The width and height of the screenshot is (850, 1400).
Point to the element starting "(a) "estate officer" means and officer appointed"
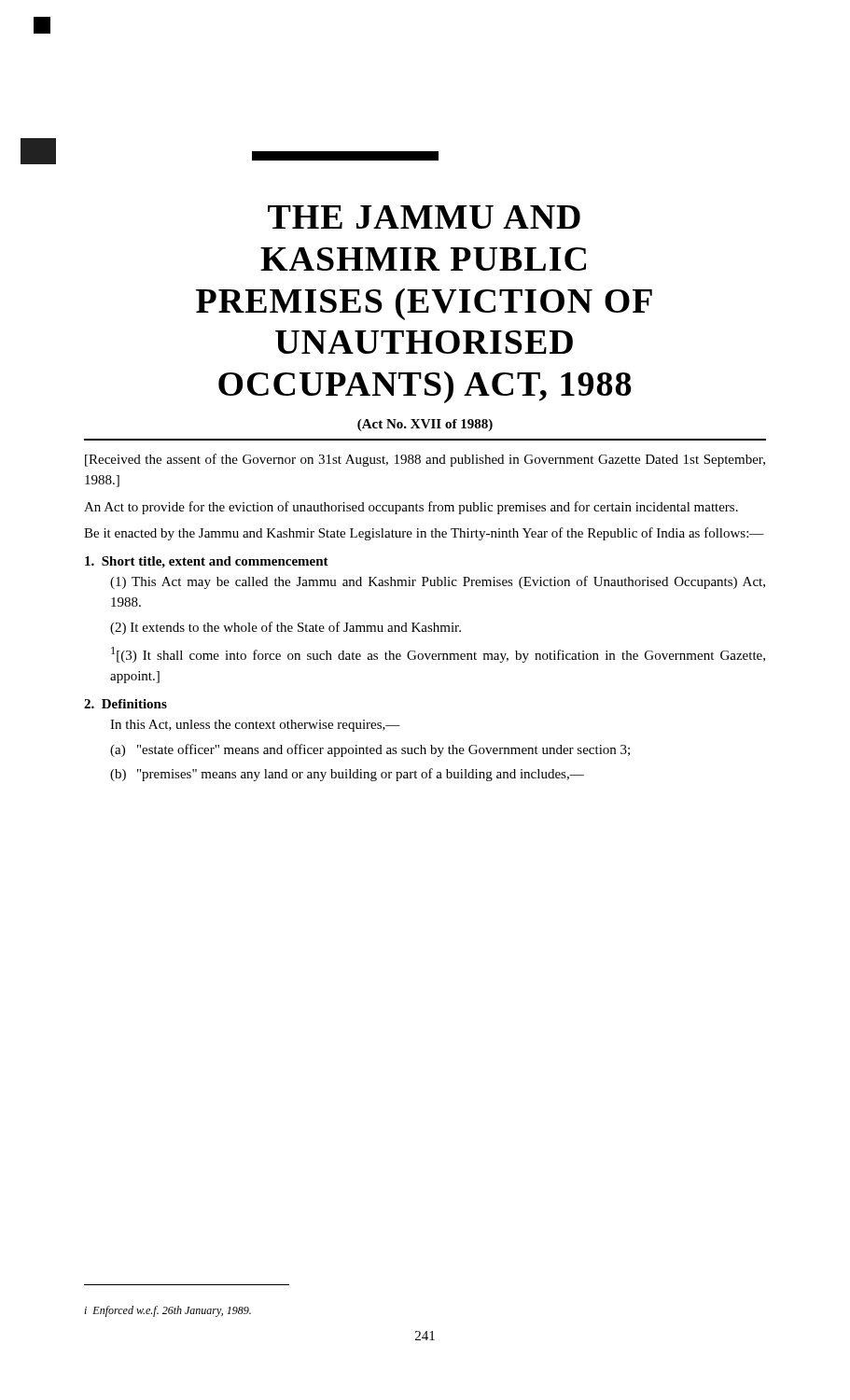click(x=371, y=750)
